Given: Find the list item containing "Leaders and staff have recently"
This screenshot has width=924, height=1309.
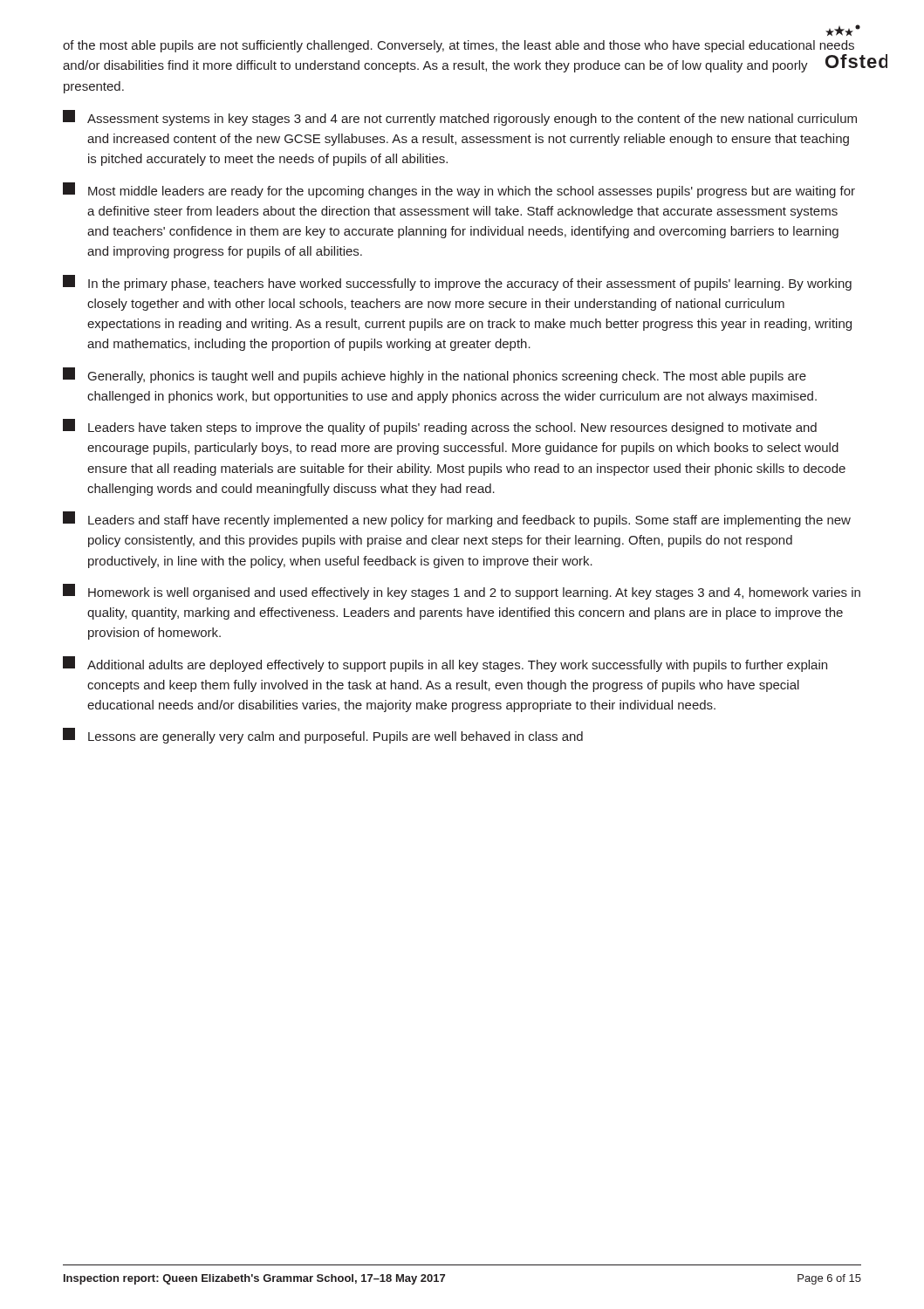Looking at the screenshot, I should pyautogui.click(x=462, y=540).
